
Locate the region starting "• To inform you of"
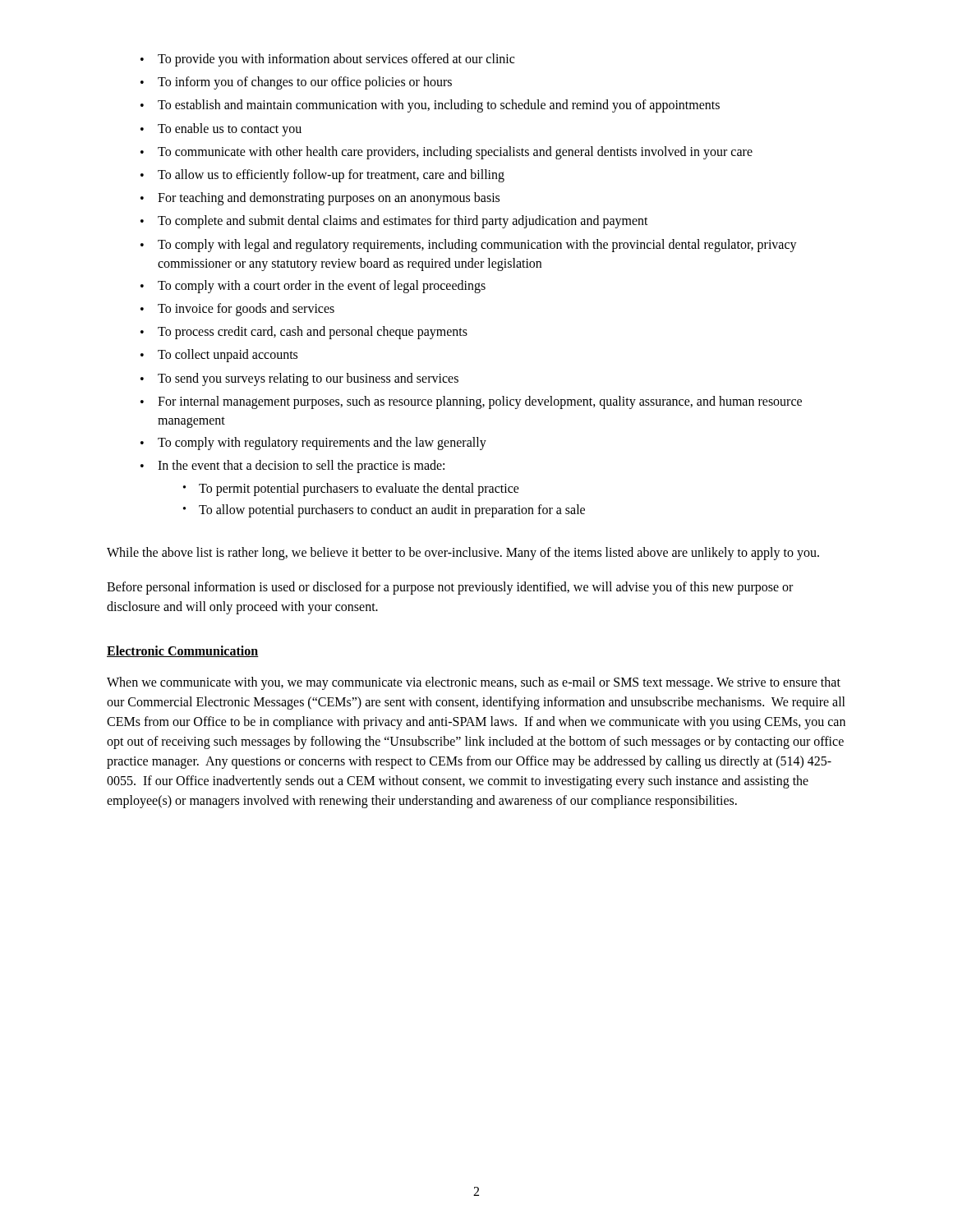click(x=296, y=83)
